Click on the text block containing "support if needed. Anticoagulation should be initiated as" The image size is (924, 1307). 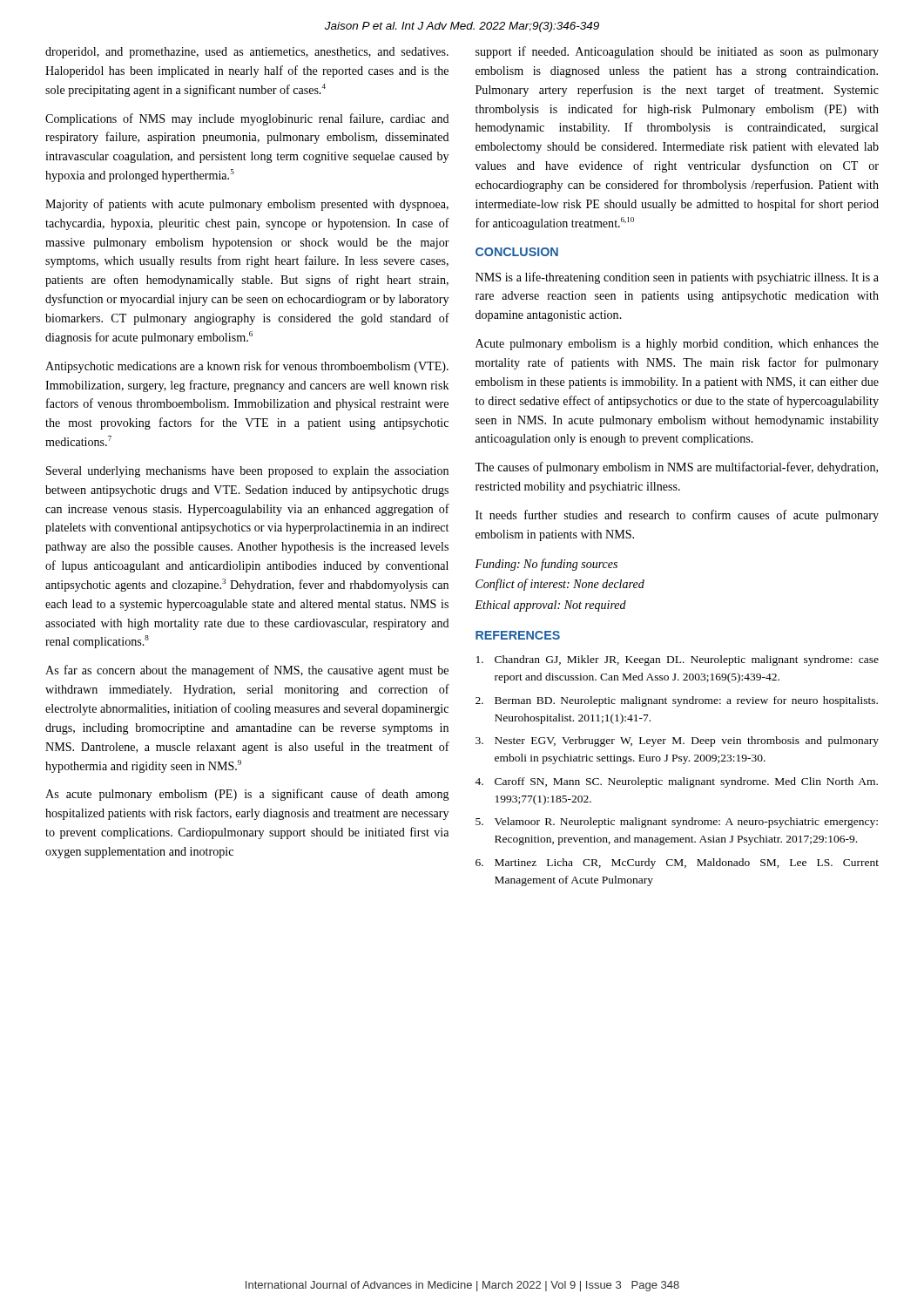tap(677, 138)
